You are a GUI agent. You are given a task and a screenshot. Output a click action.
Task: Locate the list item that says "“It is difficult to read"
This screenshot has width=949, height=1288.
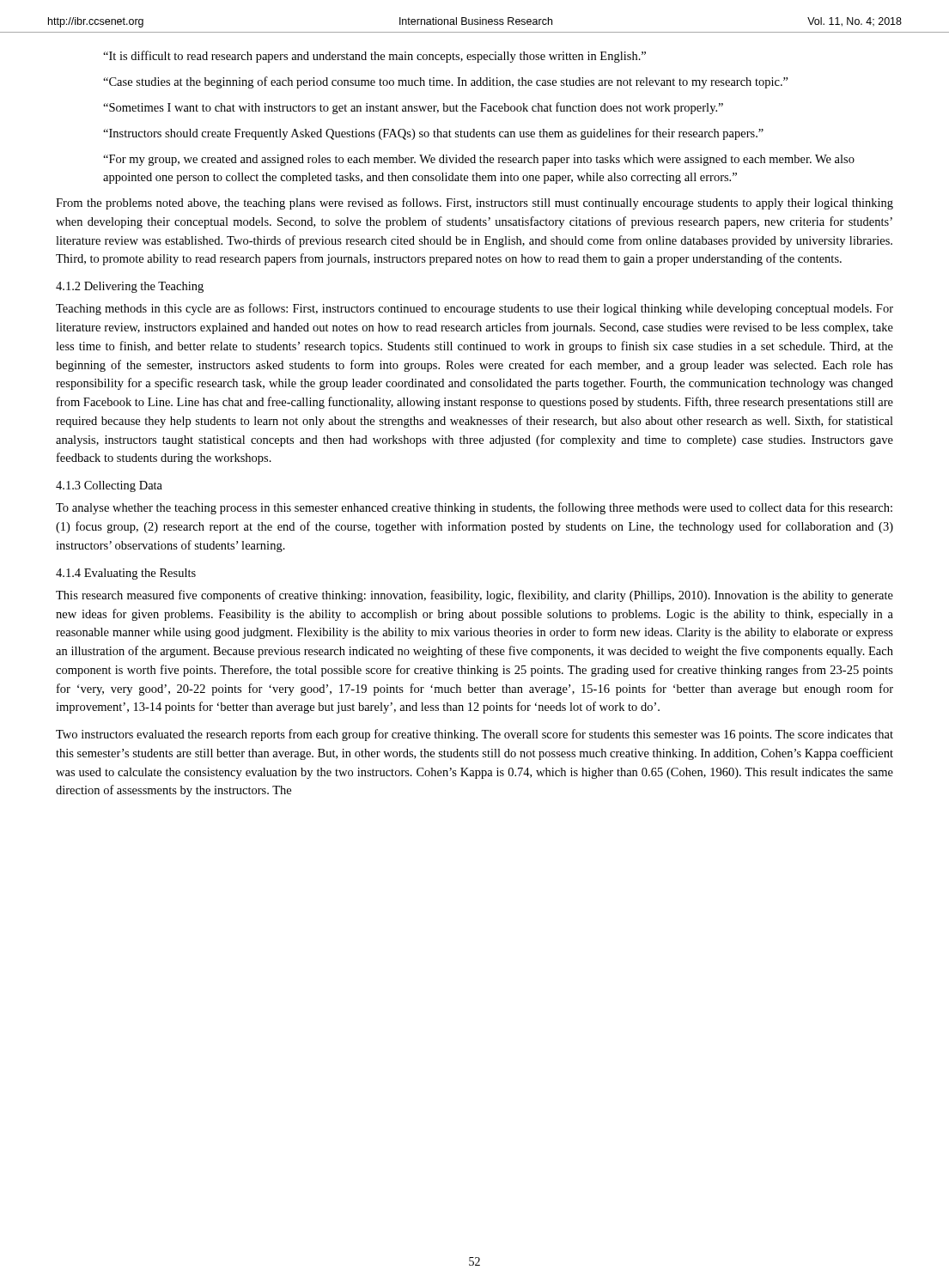coord(375,56)
